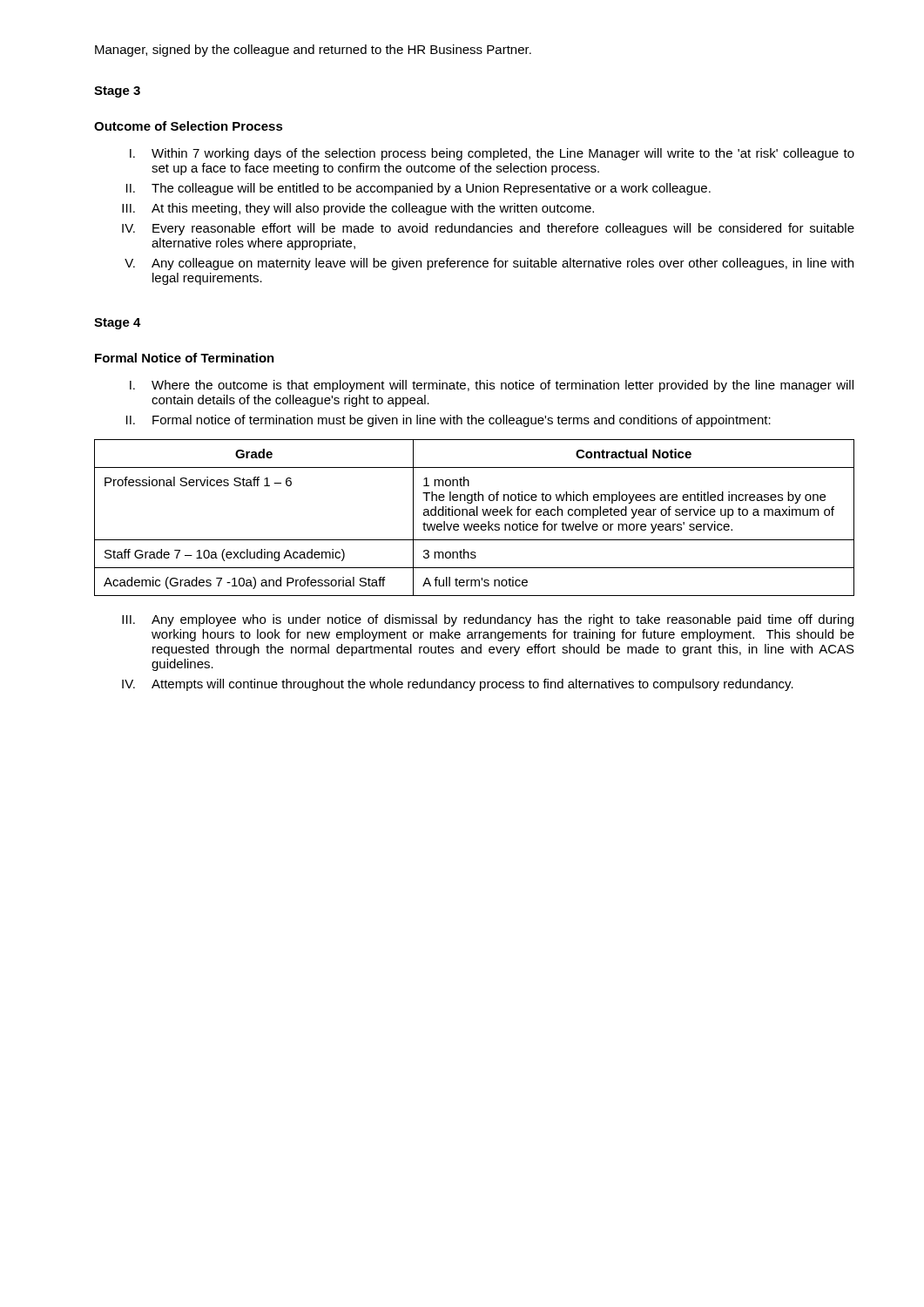The height and width of the screenshot is (1307, 924).
Task: Select the section header containing "Formal Notice of"
Action: [x=184, y=358]
